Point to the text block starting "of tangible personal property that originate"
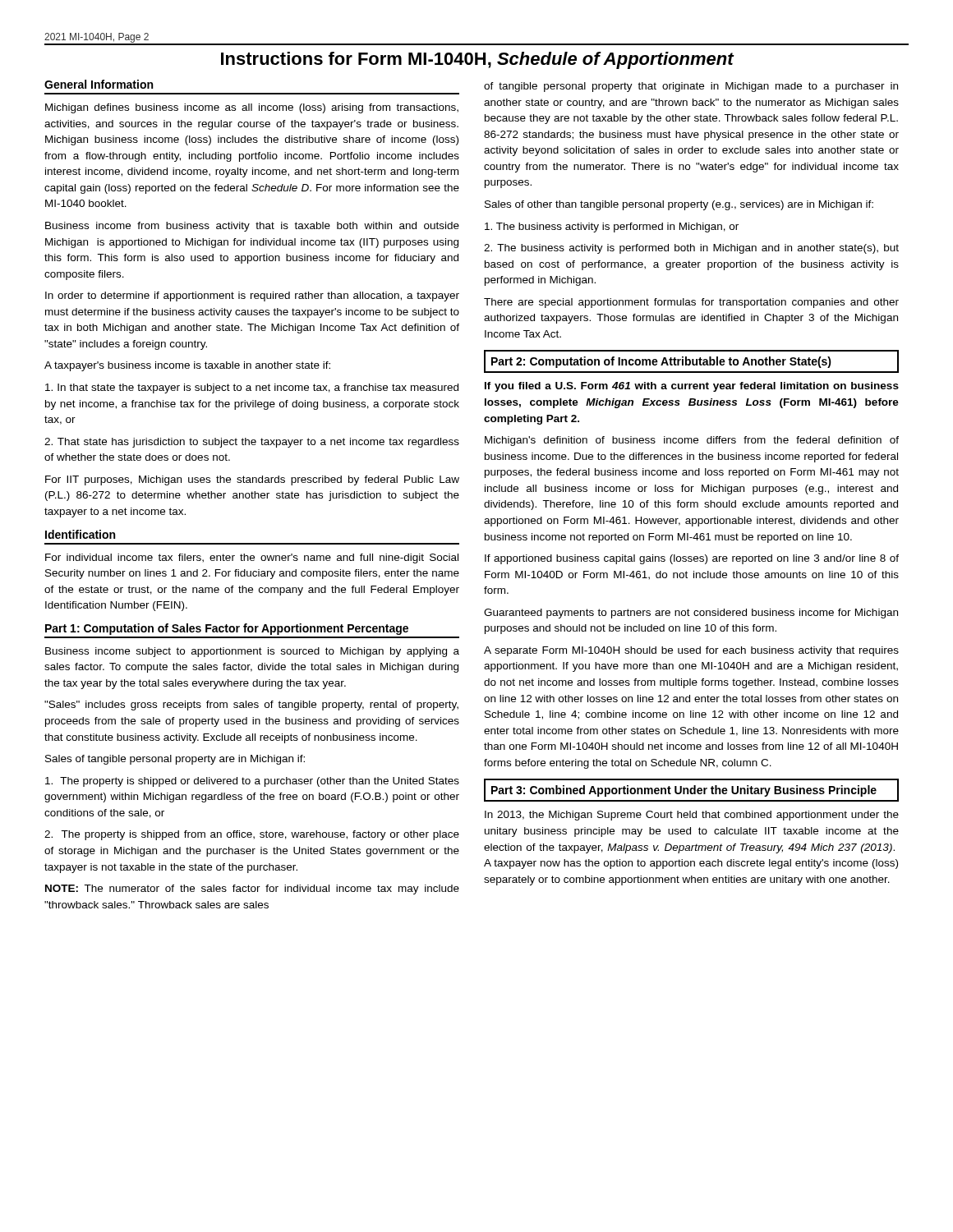Image resolution: width=953 pixels, height=1232 pixels. 691,134
